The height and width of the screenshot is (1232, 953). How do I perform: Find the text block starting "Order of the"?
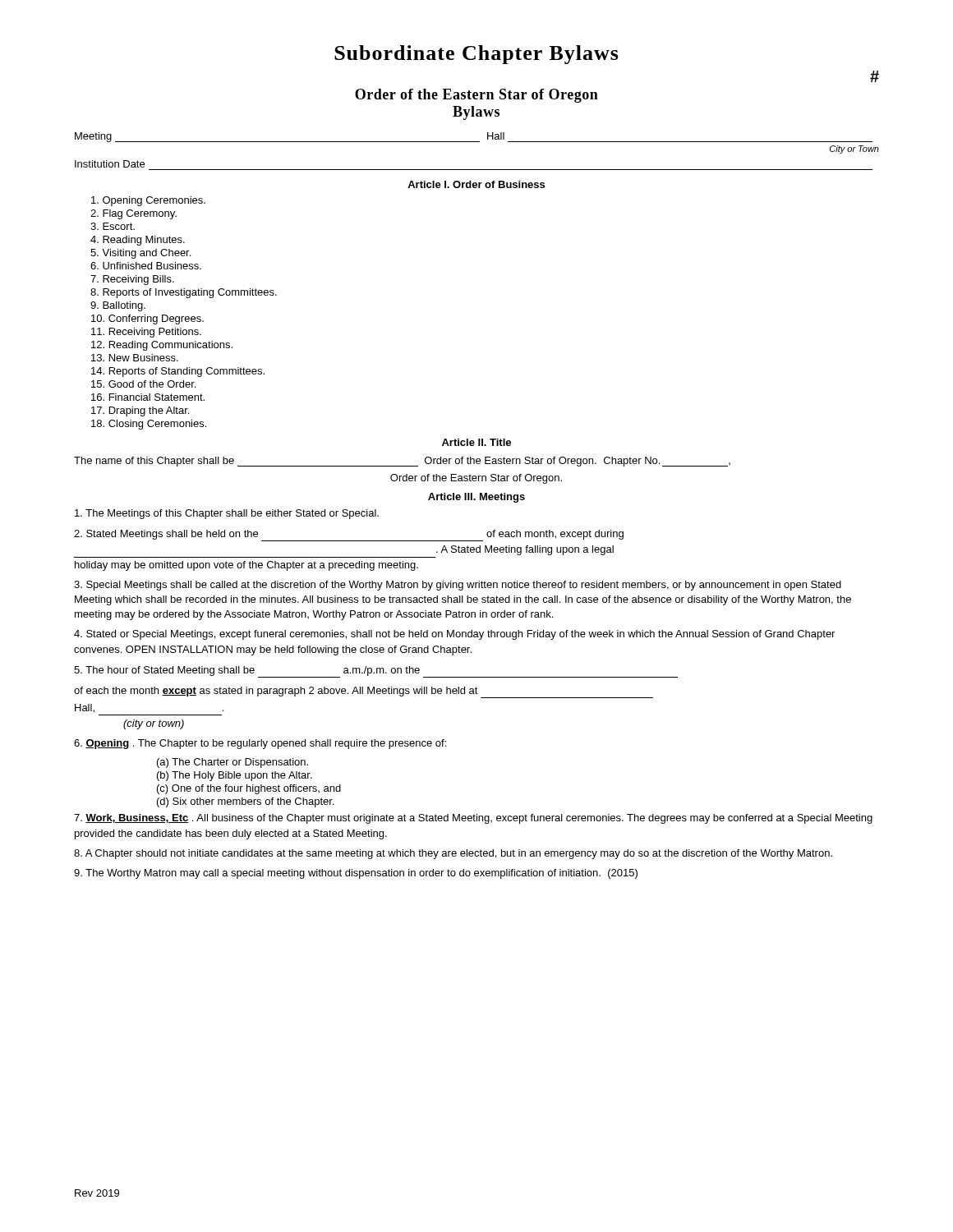(476, 103)
